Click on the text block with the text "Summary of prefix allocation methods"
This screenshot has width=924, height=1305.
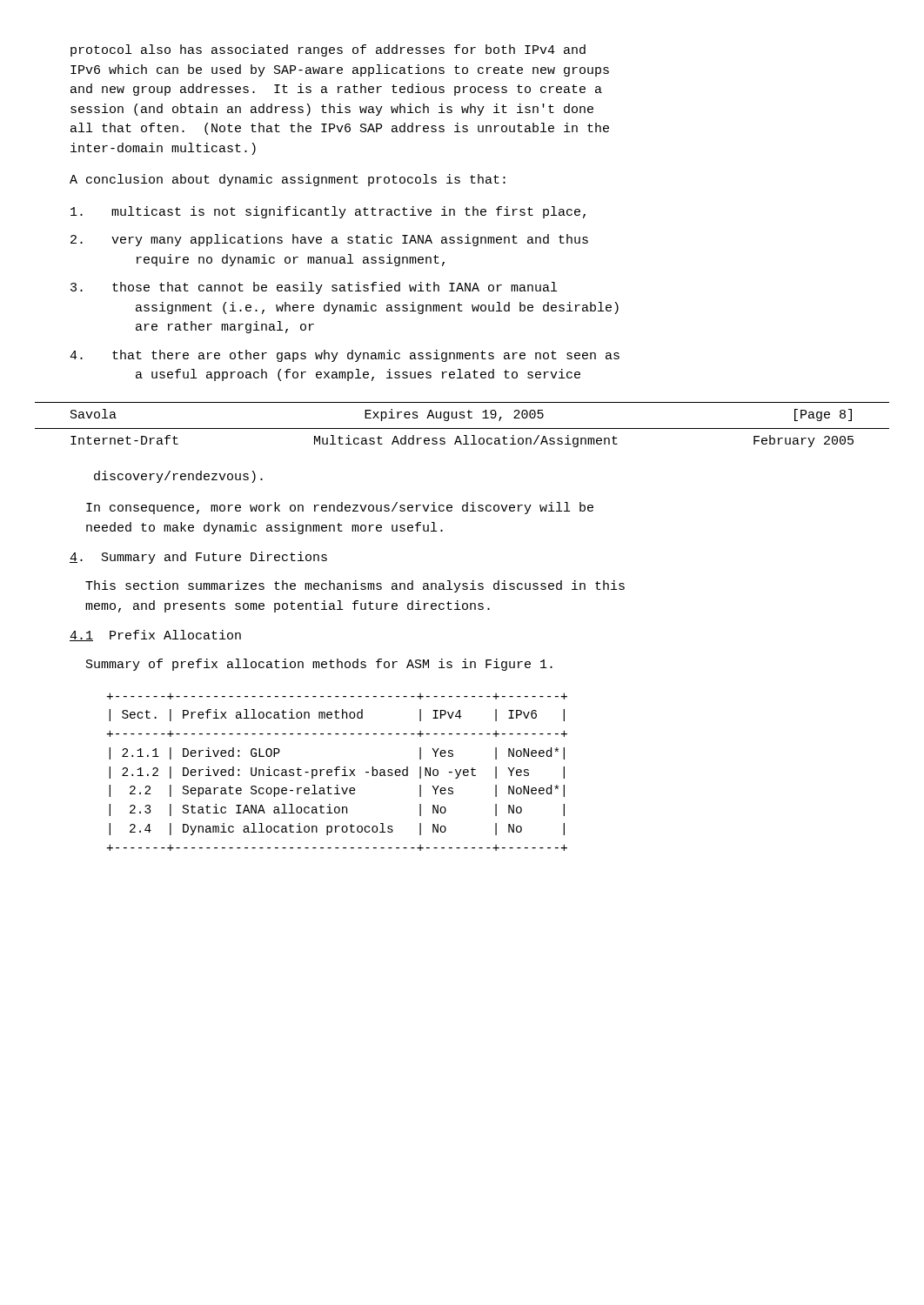312,665
